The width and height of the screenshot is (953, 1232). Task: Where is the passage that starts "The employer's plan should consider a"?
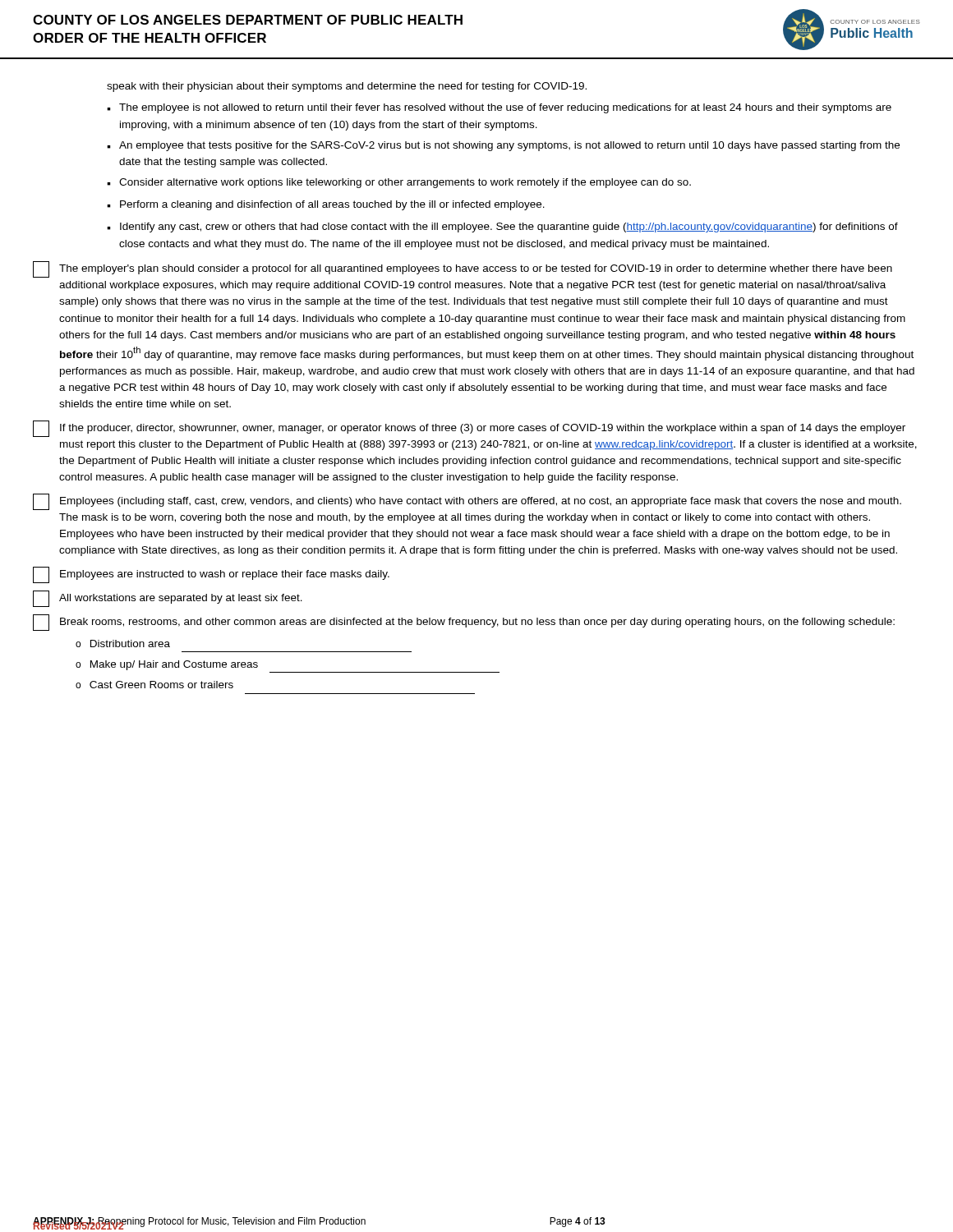[x=476, y=336]
